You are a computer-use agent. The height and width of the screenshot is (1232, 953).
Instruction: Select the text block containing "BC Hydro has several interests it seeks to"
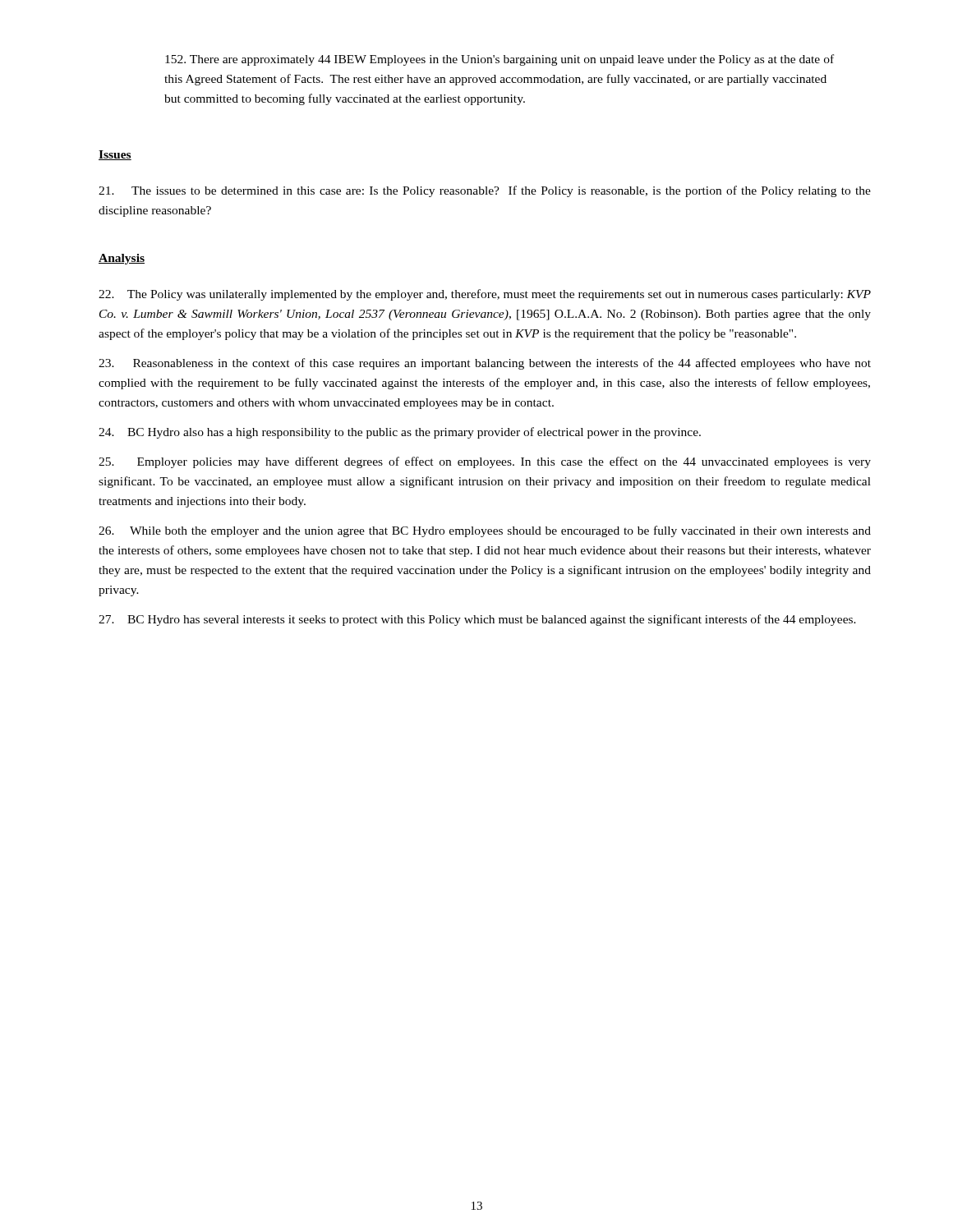click(478, 619)
